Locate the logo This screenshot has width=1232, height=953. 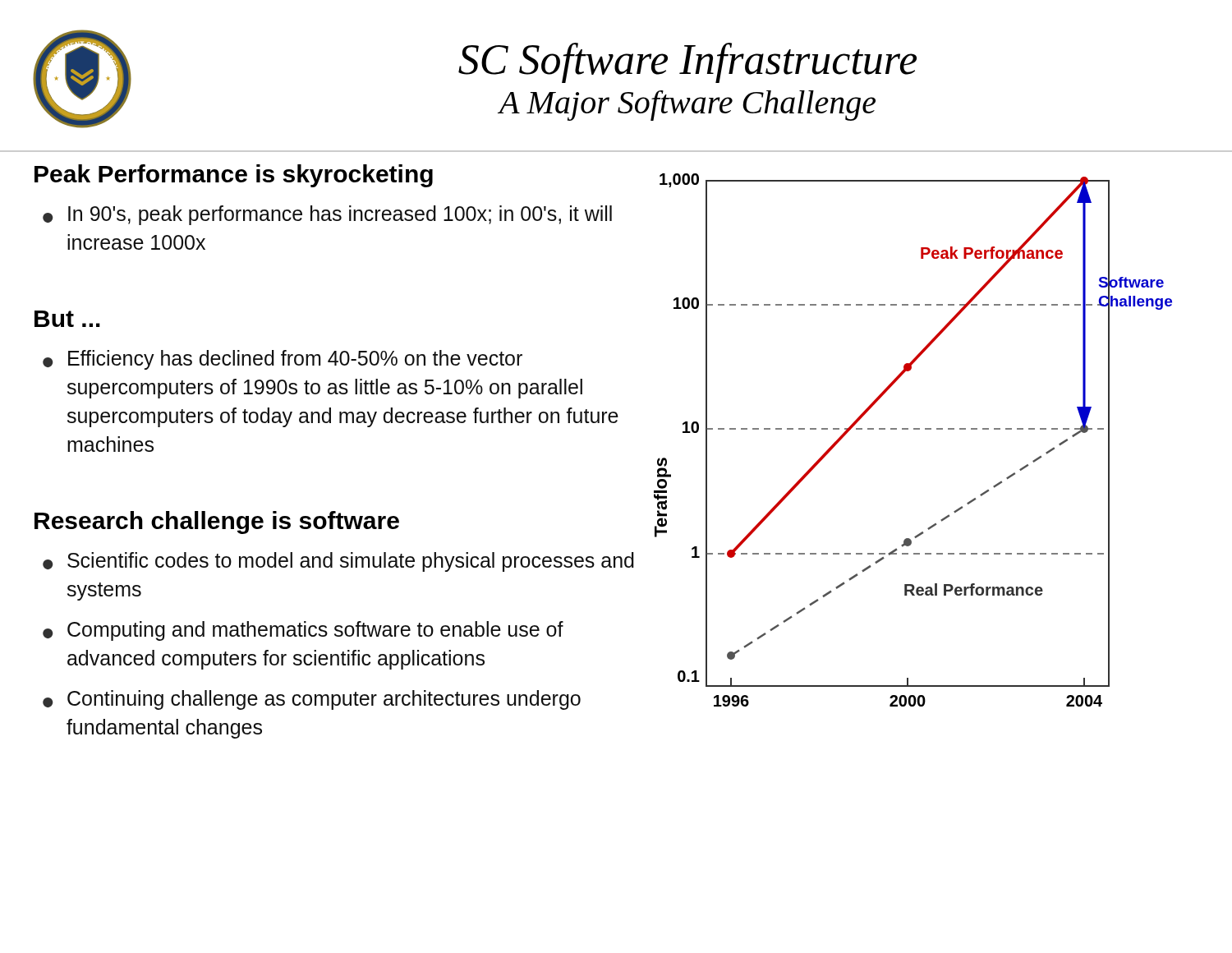(82, 78)
